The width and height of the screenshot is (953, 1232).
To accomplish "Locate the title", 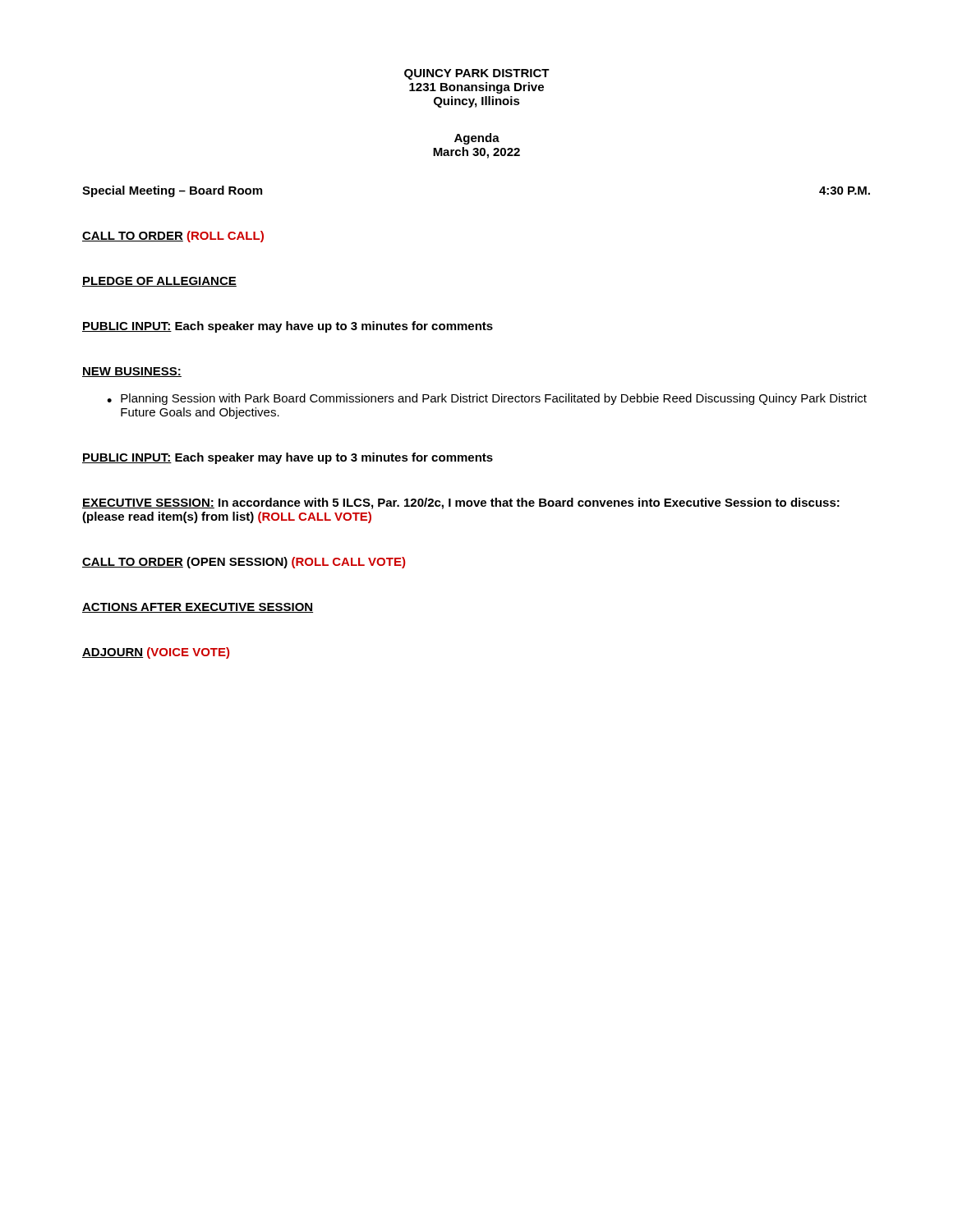I will point(476,87).
